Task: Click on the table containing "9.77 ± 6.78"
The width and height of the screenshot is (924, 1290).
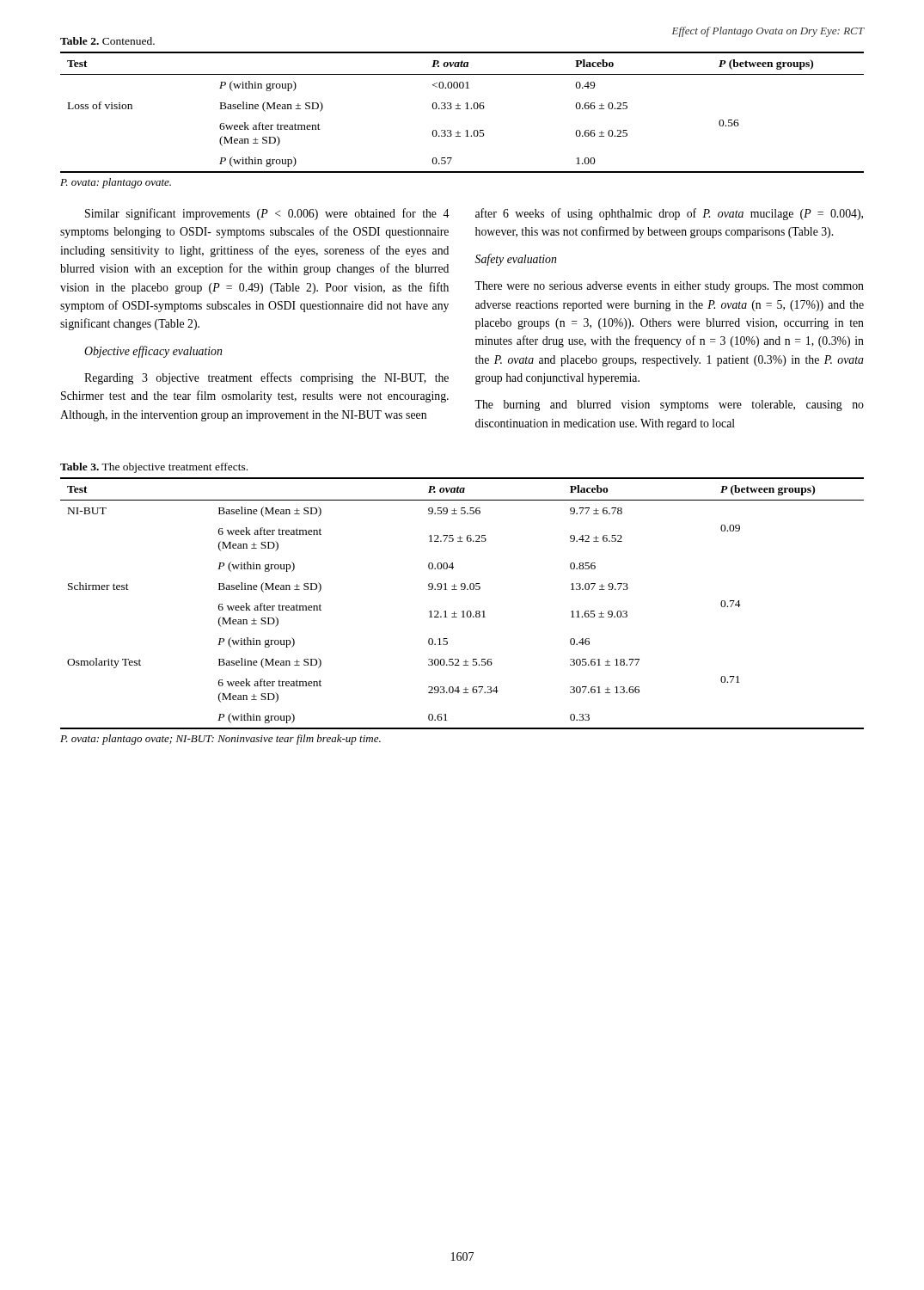Action: [x=462, y=603]
